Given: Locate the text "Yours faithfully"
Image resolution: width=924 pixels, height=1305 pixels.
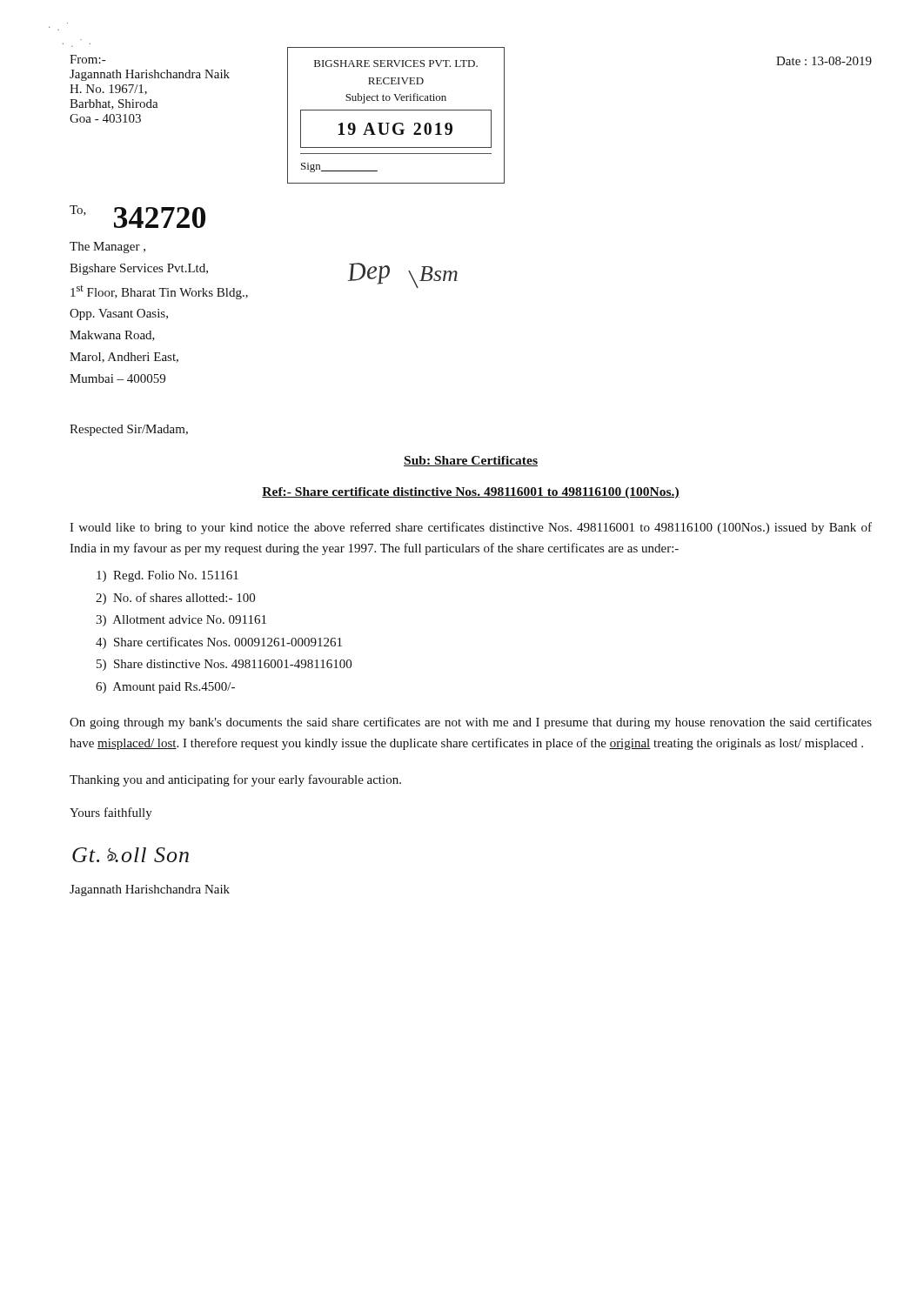Looking at the screenshot, I should (111, 813).
